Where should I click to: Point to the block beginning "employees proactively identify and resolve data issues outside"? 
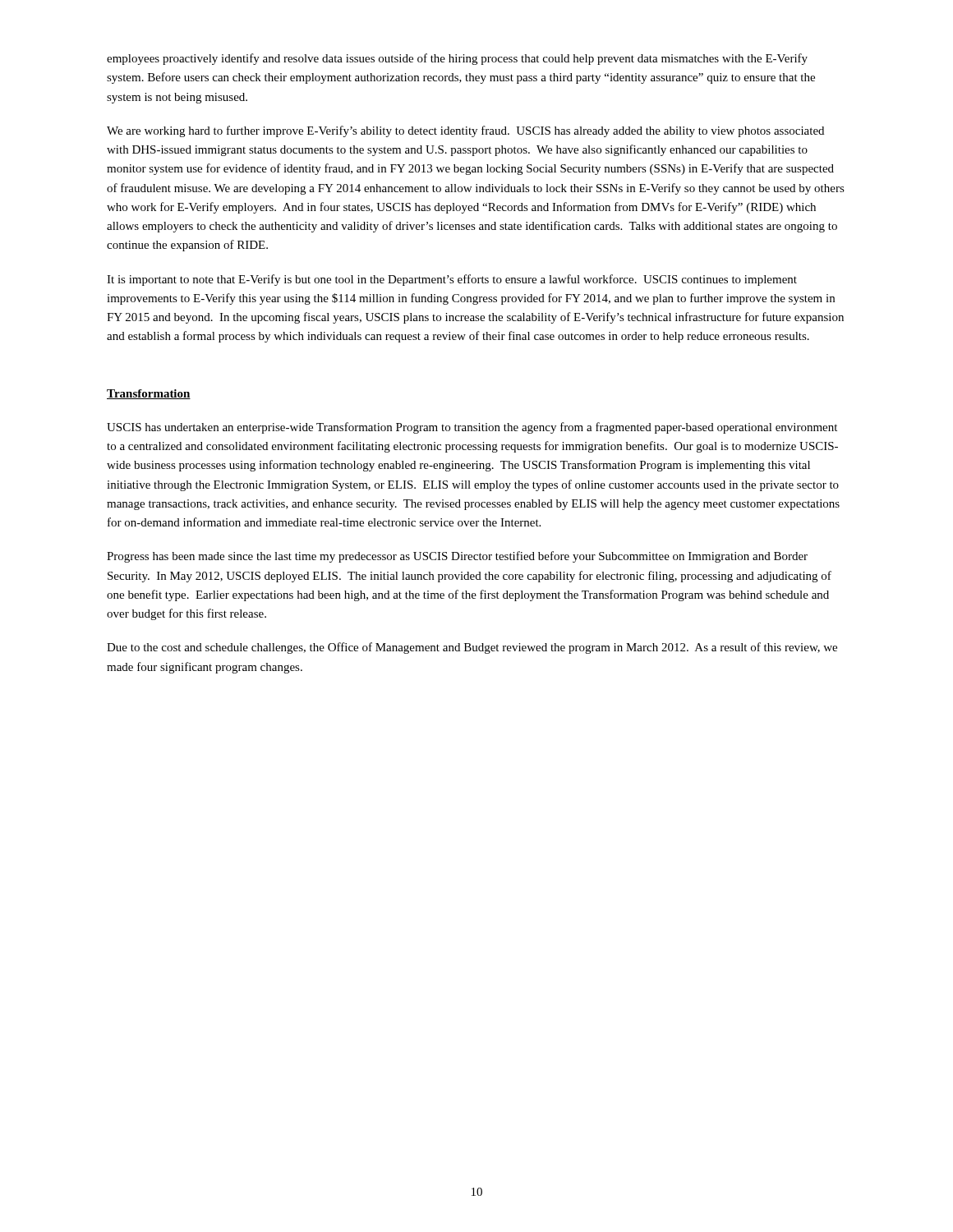click(461, 77)
